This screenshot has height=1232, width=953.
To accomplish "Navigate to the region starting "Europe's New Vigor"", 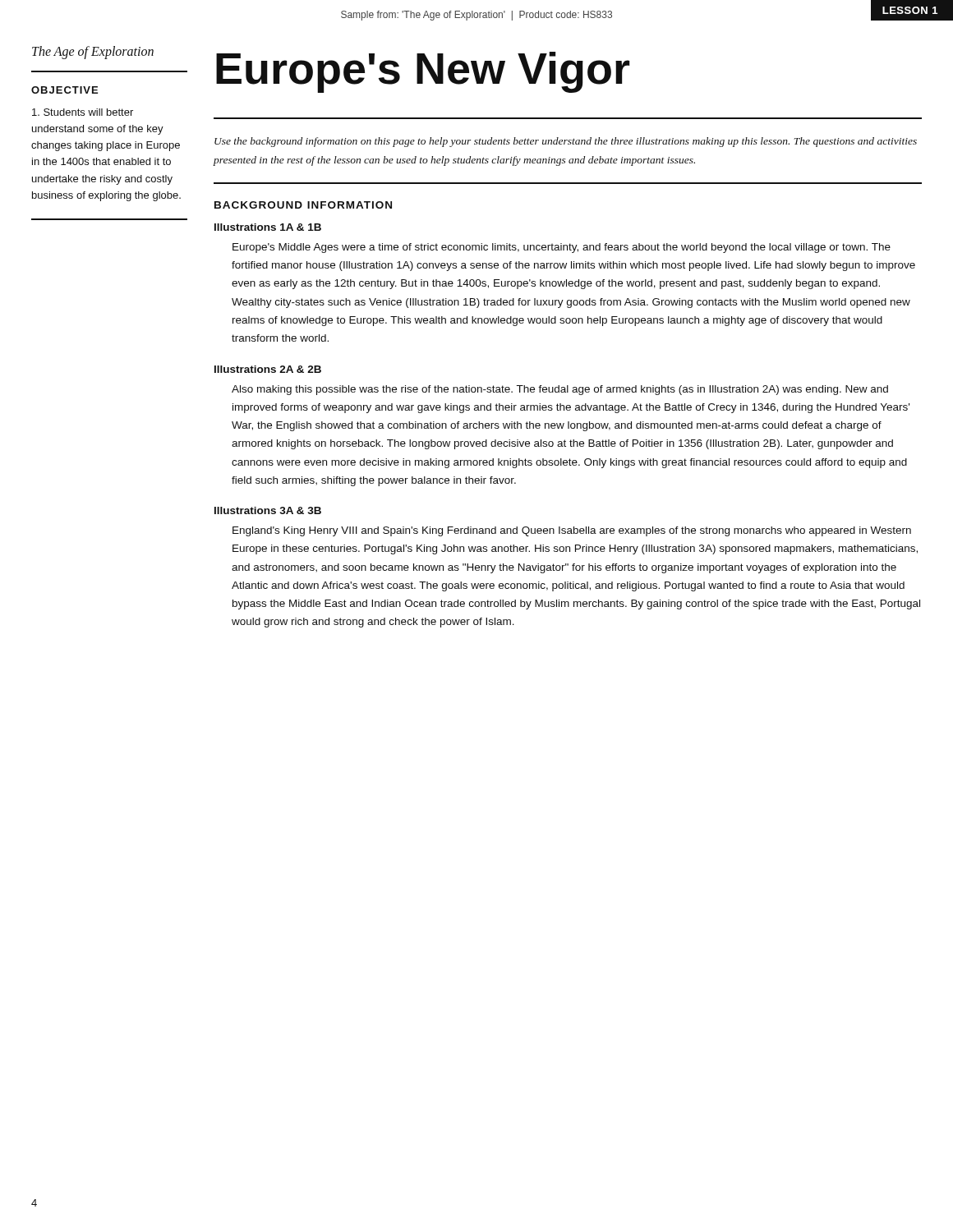I will click(422, 69).
